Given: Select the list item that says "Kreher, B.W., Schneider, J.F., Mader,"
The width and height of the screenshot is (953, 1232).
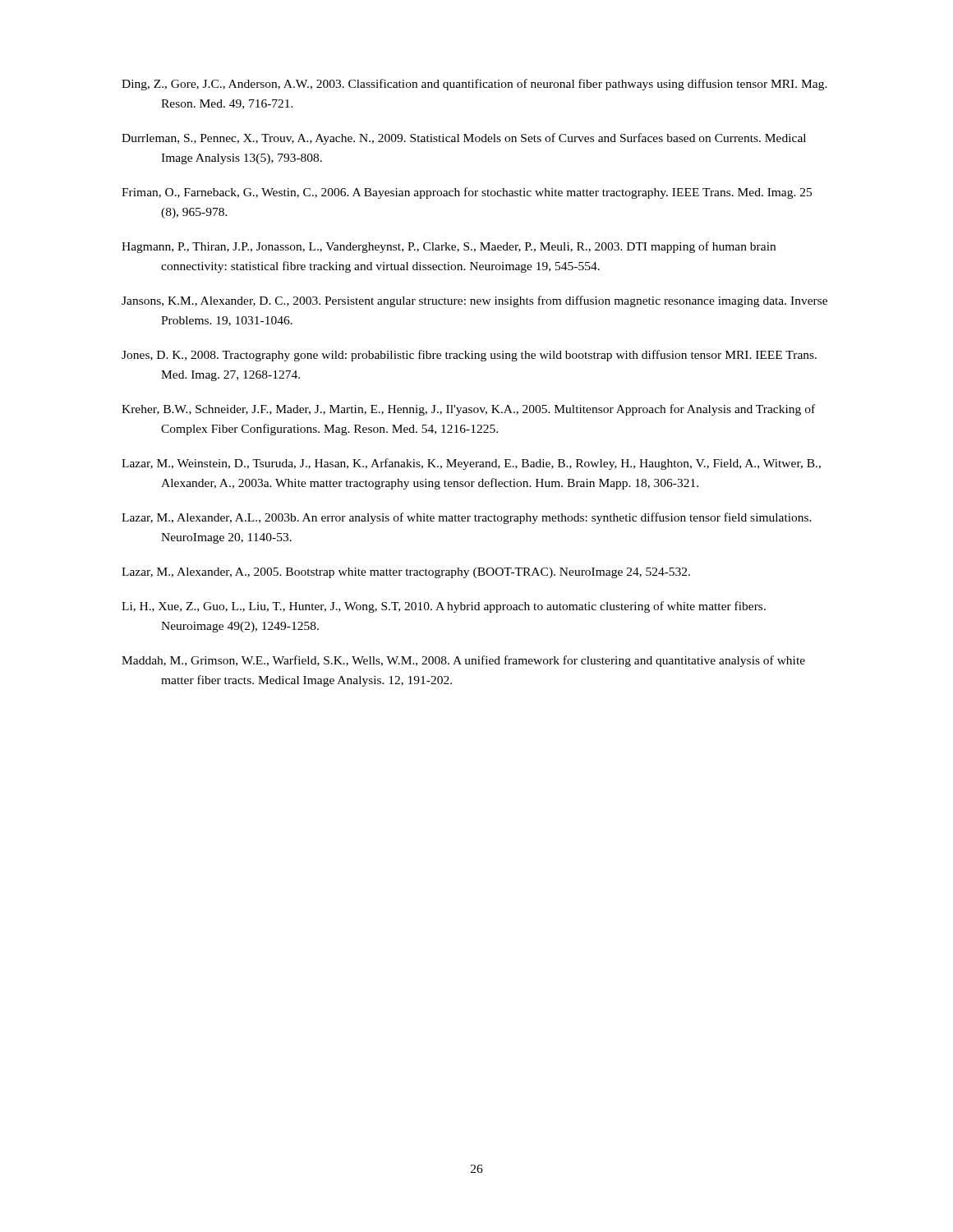Looking at the screenshot, I should 468,419.
